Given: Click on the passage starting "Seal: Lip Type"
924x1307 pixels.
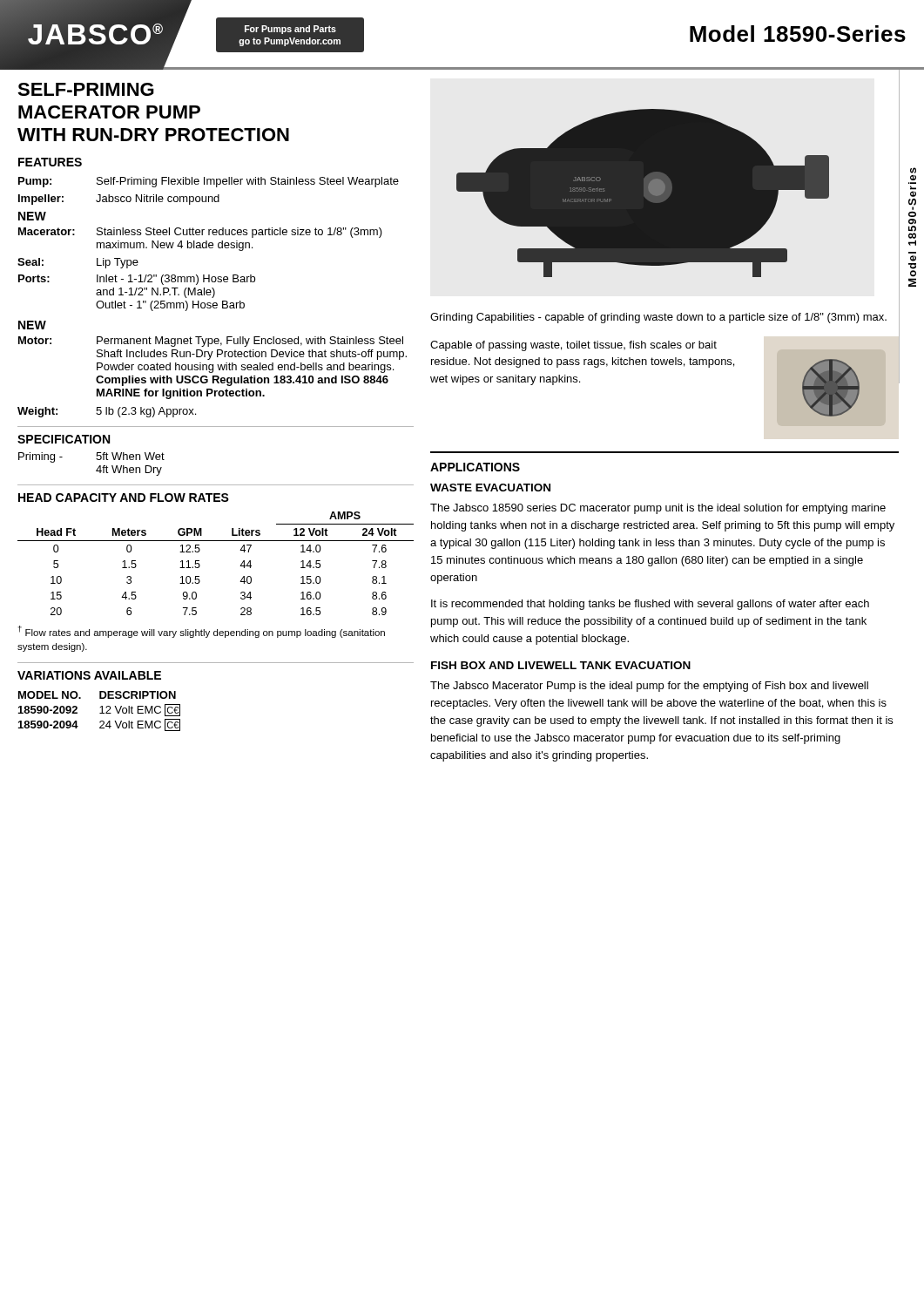Looking at the screenshot, I should coord(33,263).
